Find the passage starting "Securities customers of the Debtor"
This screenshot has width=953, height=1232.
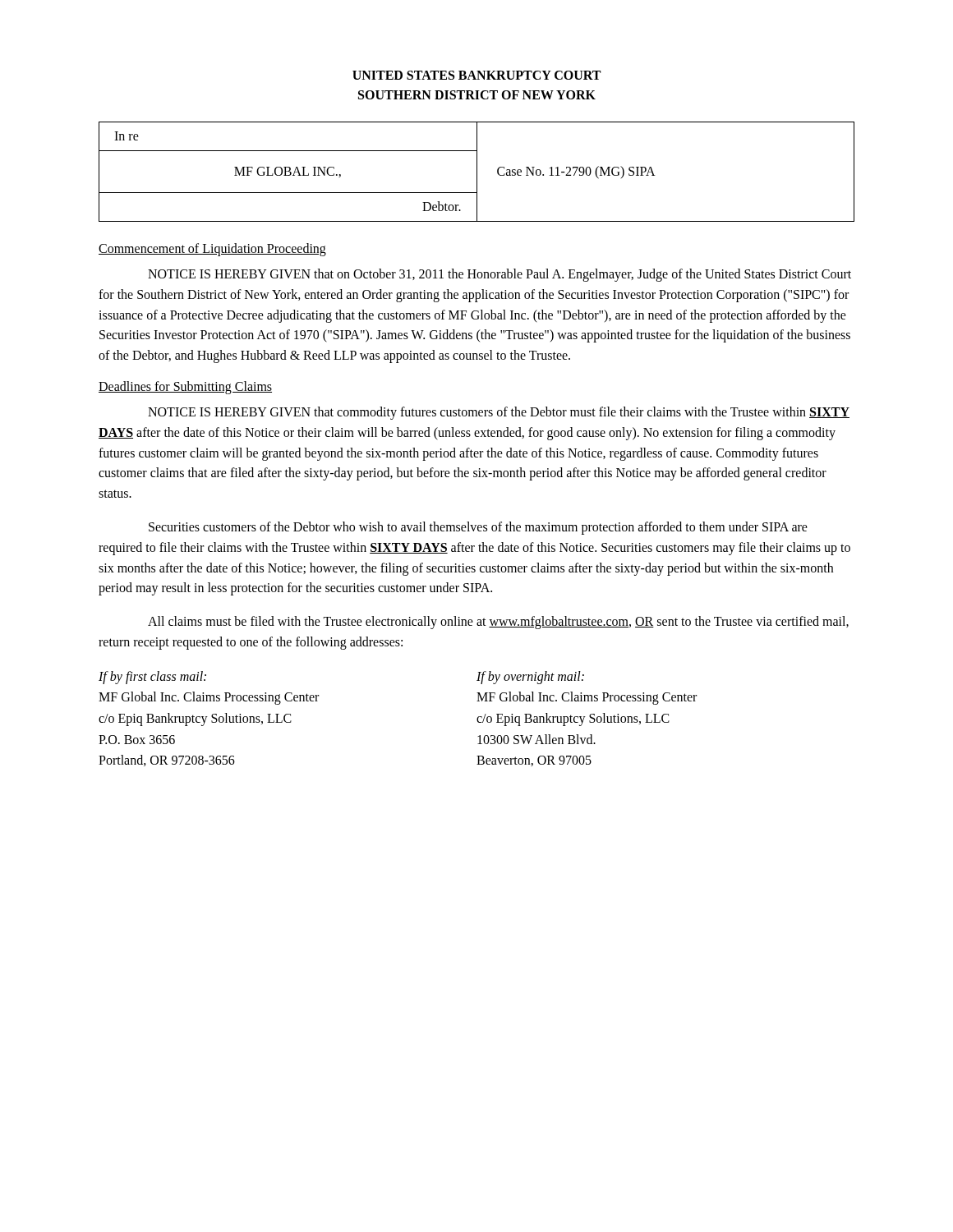click(475, 557)
